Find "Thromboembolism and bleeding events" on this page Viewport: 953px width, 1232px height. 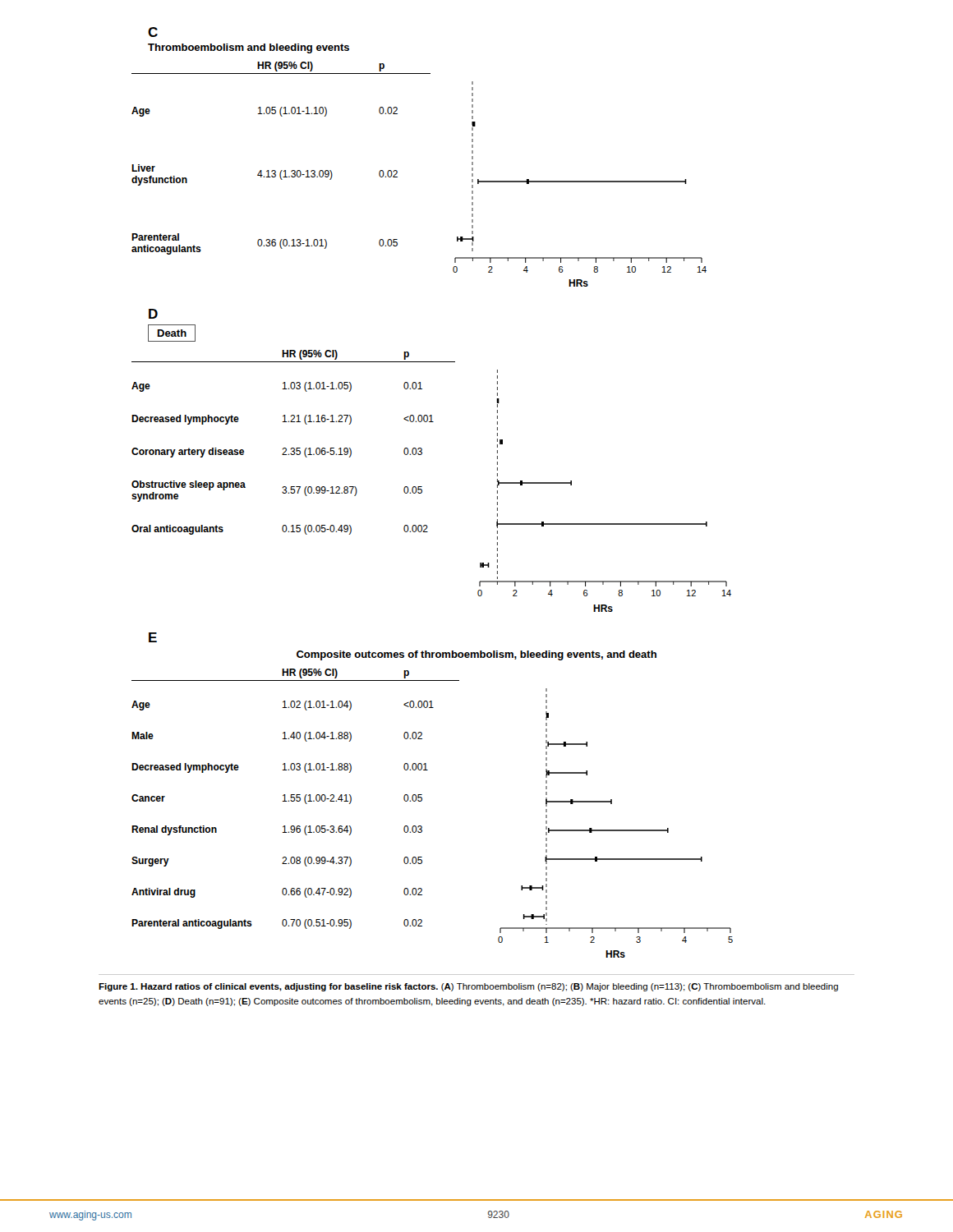[249, 47]
